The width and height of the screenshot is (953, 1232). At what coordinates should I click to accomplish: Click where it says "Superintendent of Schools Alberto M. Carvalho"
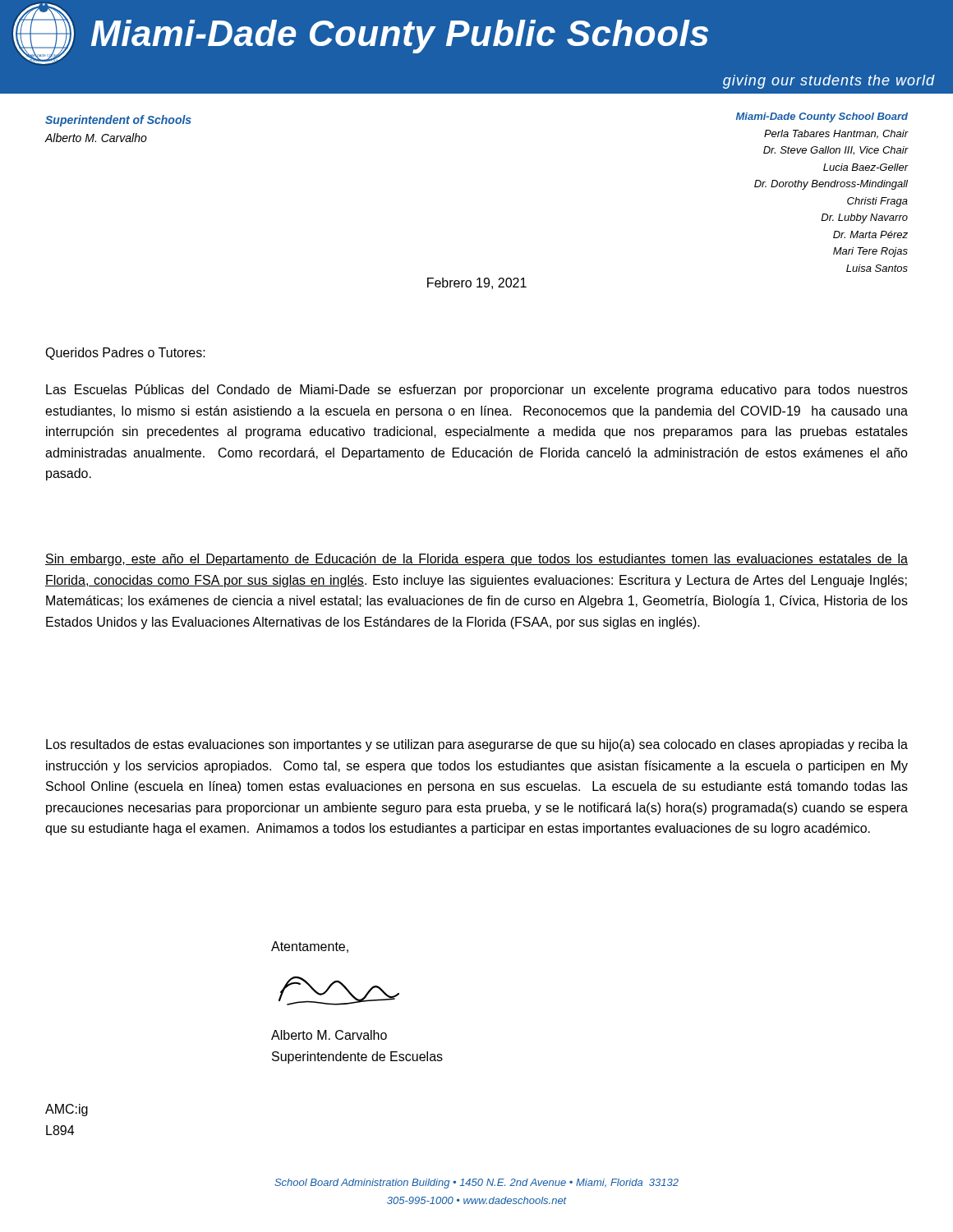[x=118, y=129]
